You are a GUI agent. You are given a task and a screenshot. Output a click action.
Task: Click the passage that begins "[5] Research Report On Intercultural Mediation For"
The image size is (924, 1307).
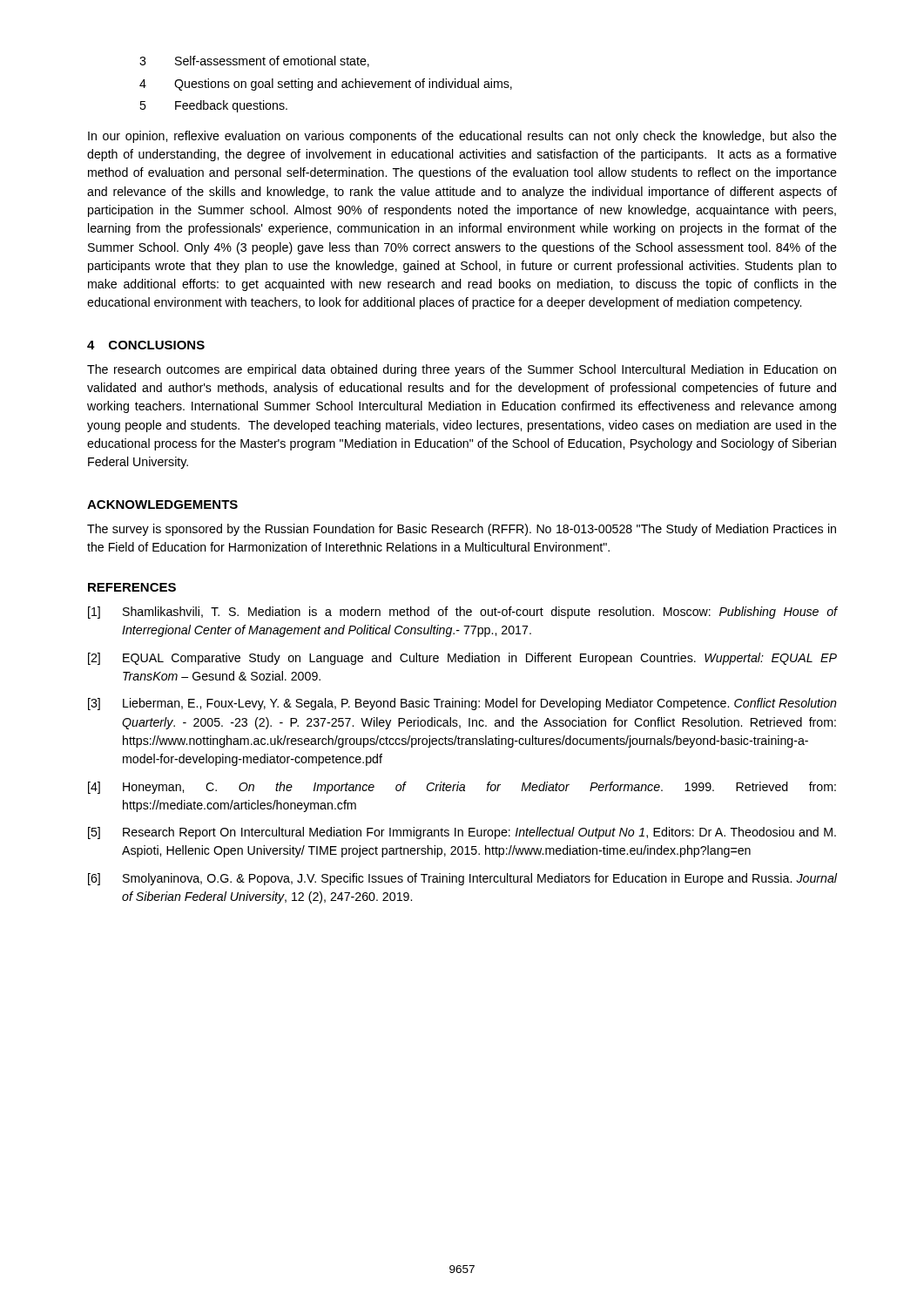pos(462,842)
